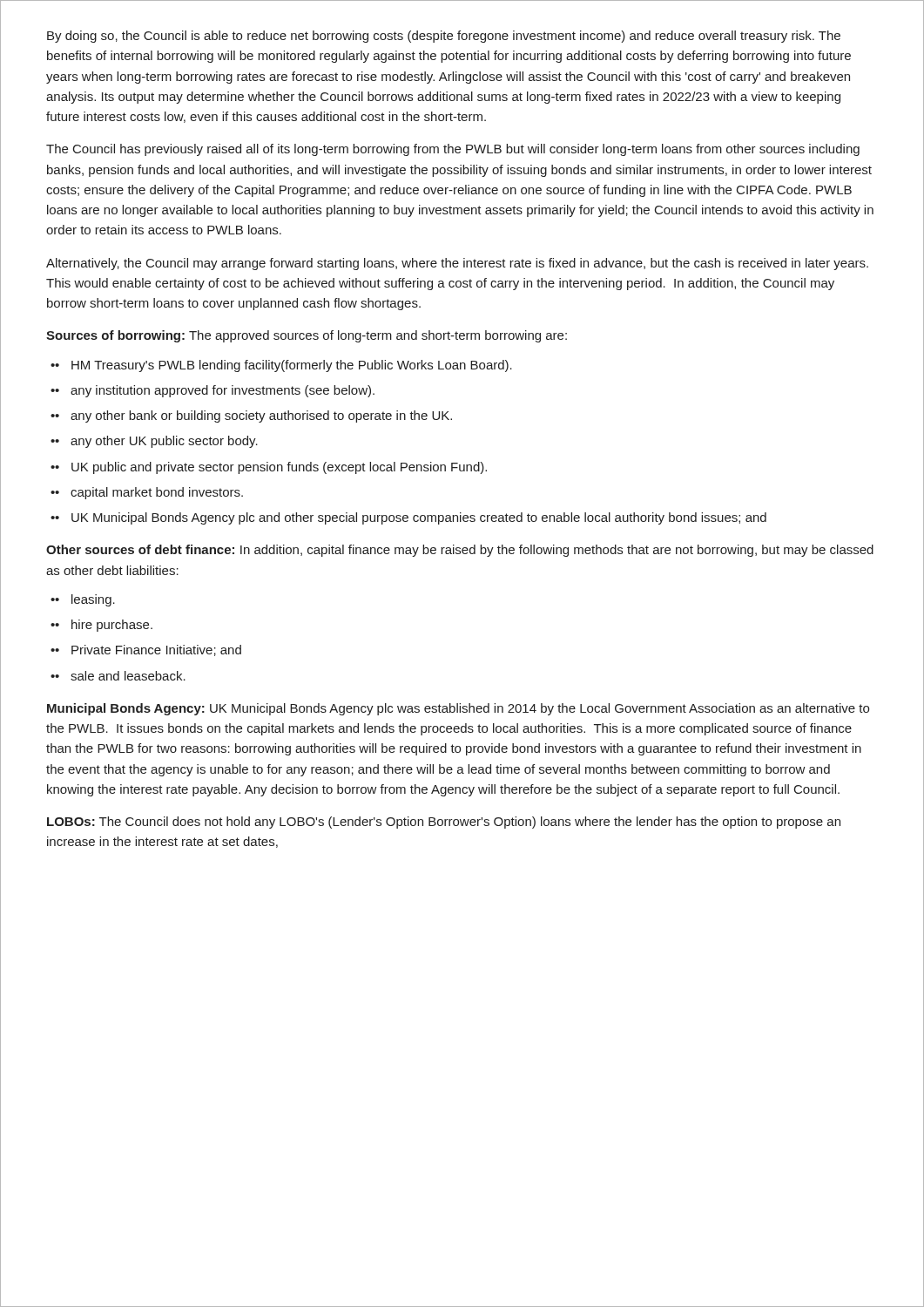
Task: Locate the text block starting "LOBOs: The Council does not hold any"
Action: 444,831
